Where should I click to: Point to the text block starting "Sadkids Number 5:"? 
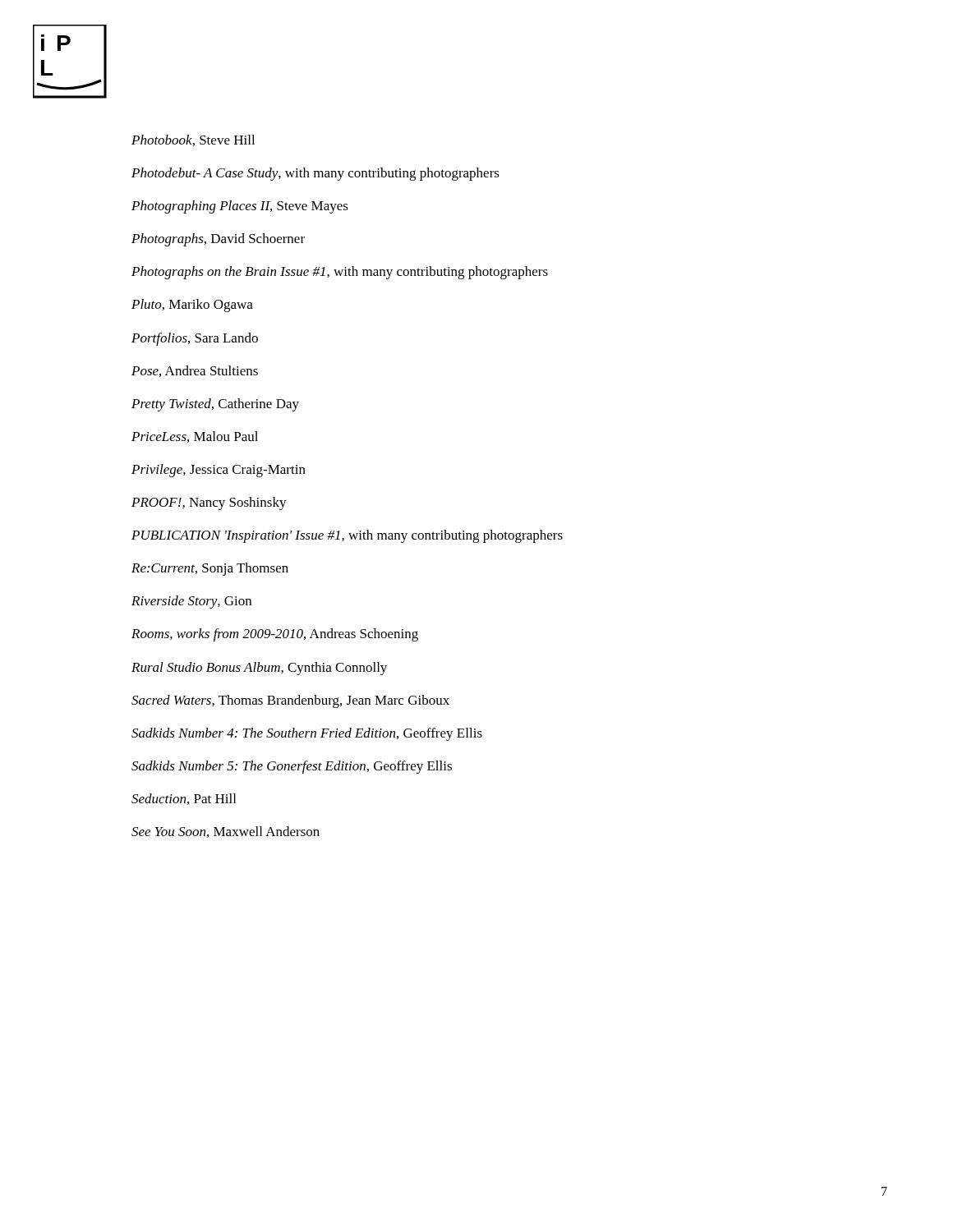pos(292,766)
